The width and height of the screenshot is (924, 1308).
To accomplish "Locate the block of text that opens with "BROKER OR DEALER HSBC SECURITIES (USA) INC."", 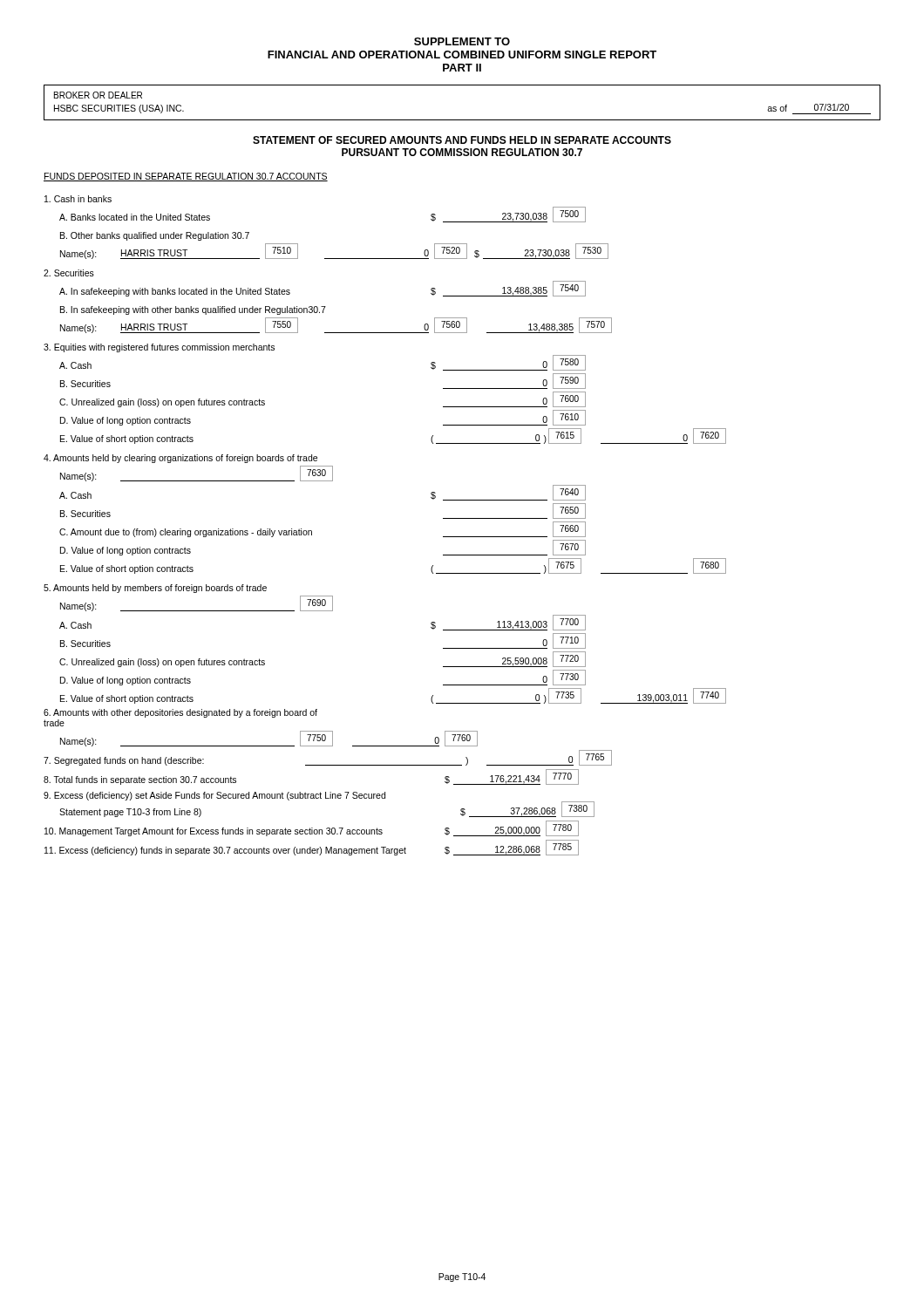I will (98, 95).
